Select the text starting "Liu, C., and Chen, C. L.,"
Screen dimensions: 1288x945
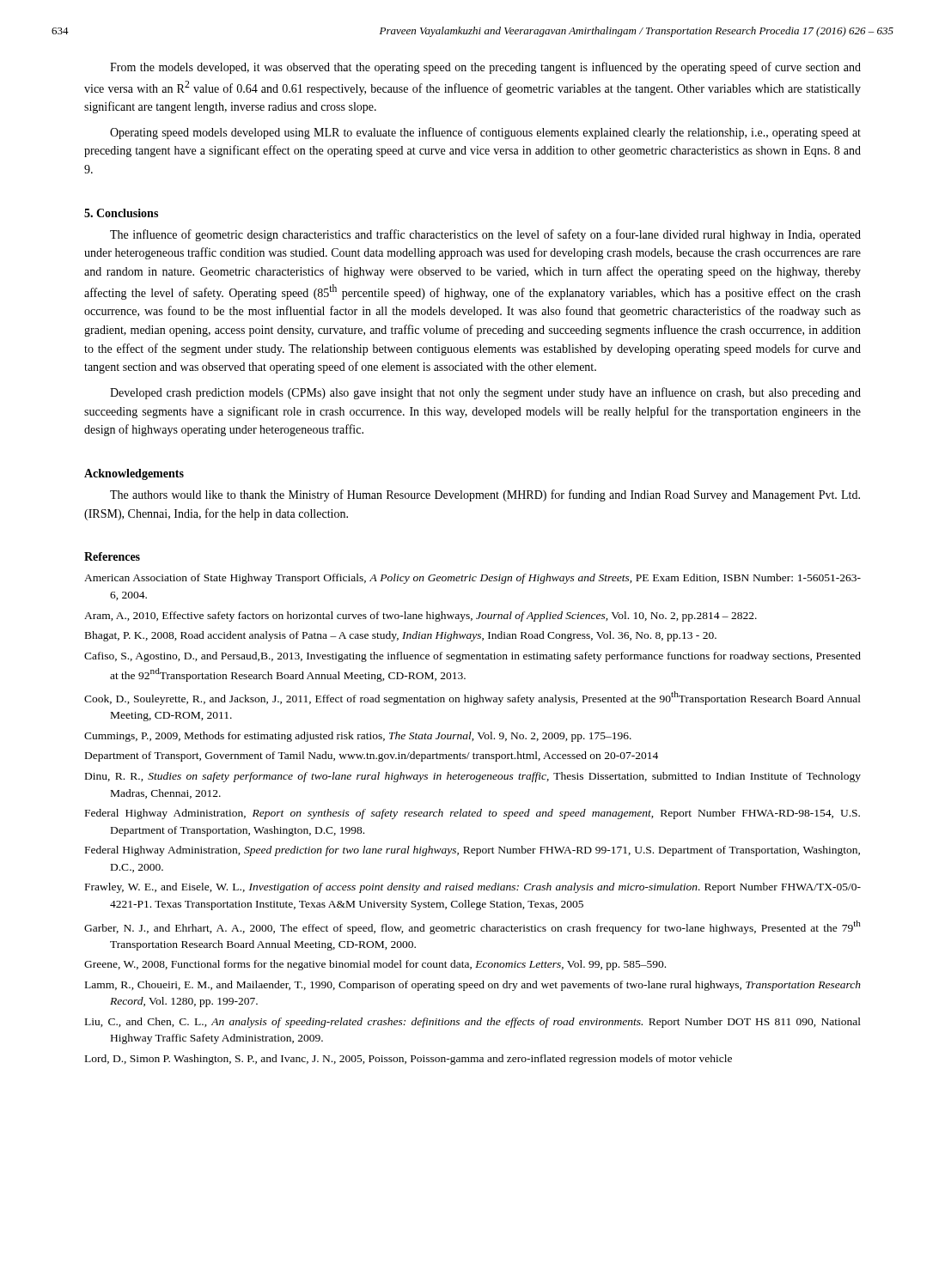[472, 1030]
